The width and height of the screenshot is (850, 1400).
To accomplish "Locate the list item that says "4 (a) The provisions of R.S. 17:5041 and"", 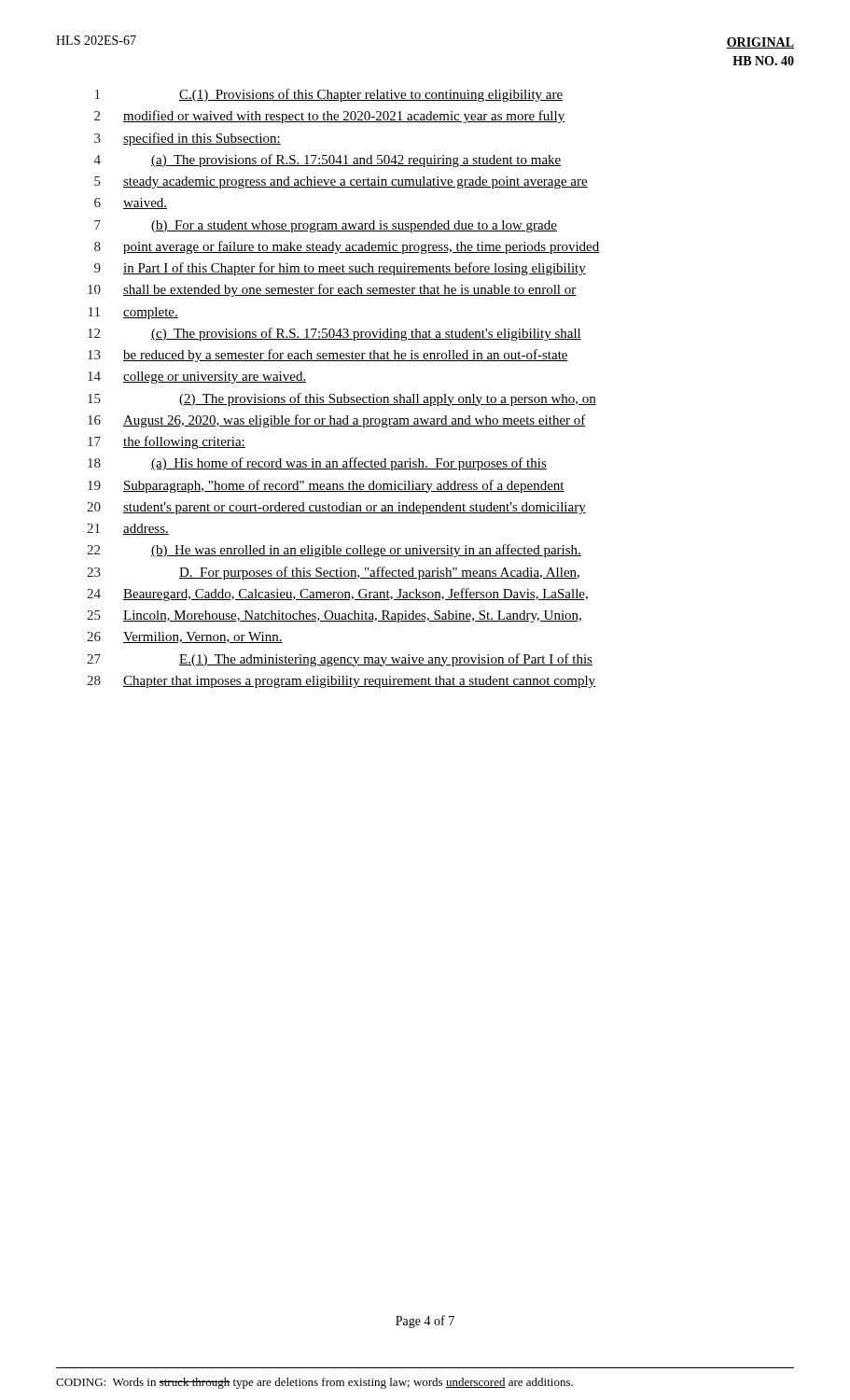I will 425,182.
